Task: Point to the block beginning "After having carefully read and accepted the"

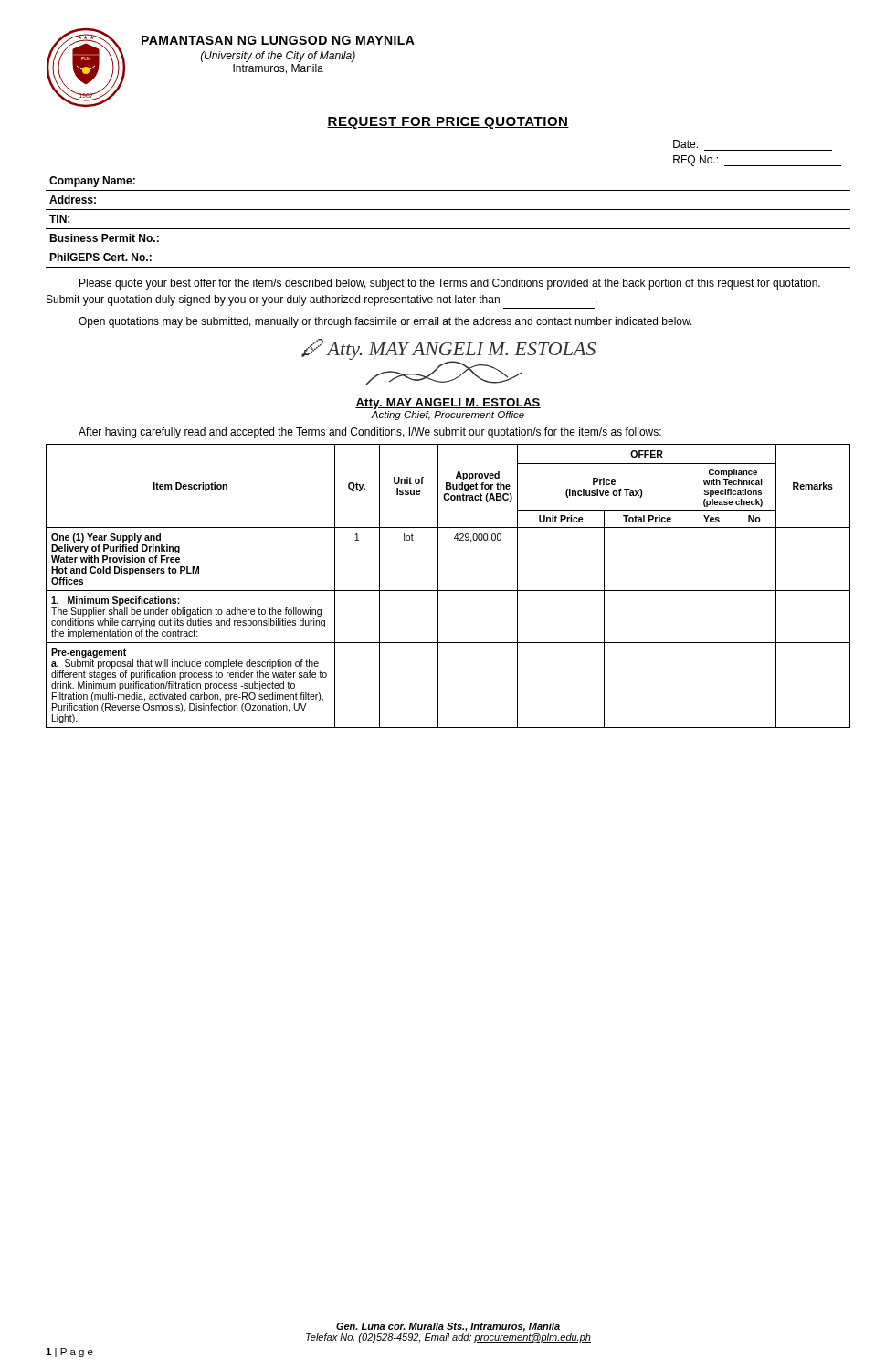Action: (x=370, y=432)
